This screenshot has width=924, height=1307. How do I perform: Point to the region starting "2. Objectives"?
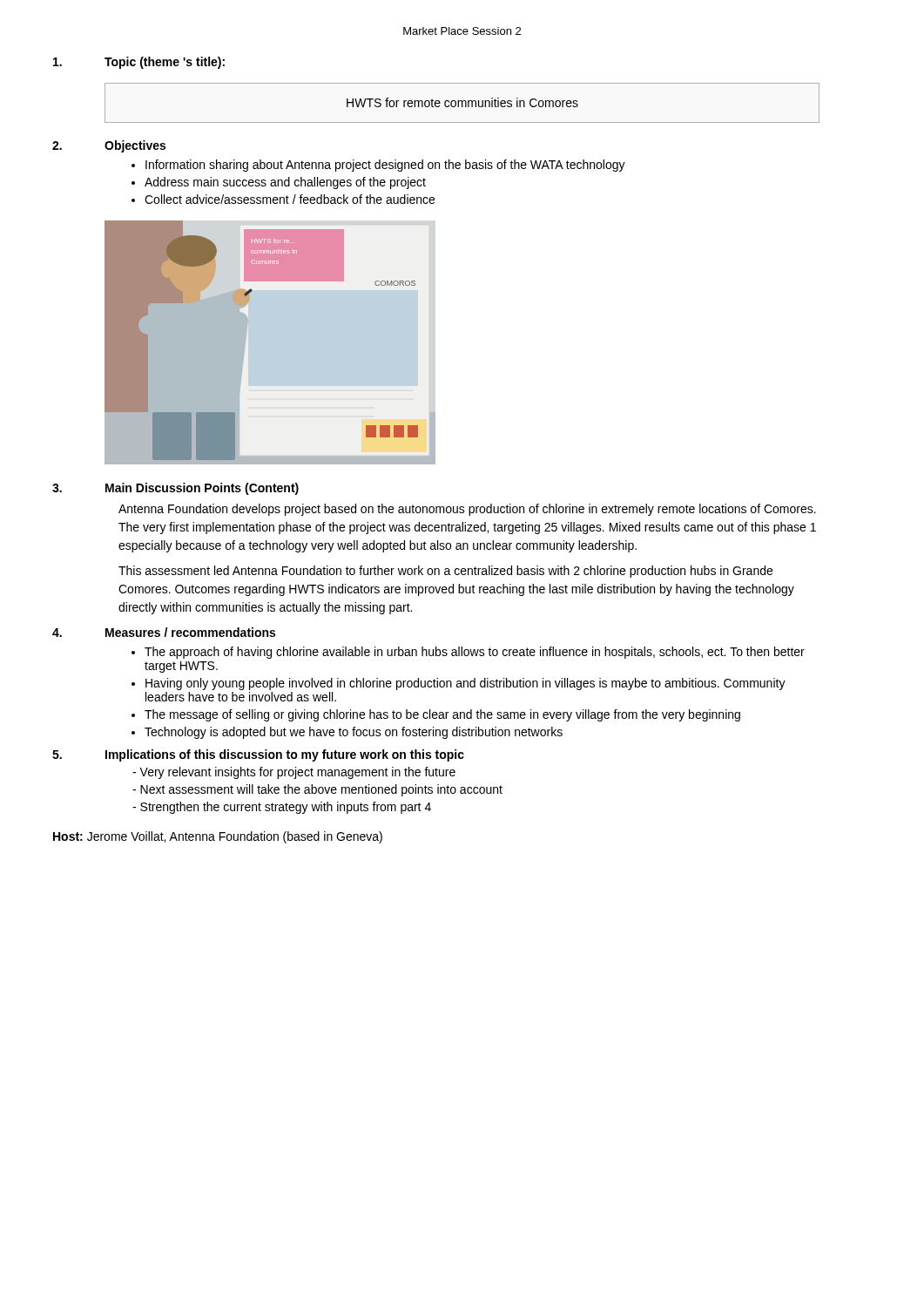pos(109,146)
